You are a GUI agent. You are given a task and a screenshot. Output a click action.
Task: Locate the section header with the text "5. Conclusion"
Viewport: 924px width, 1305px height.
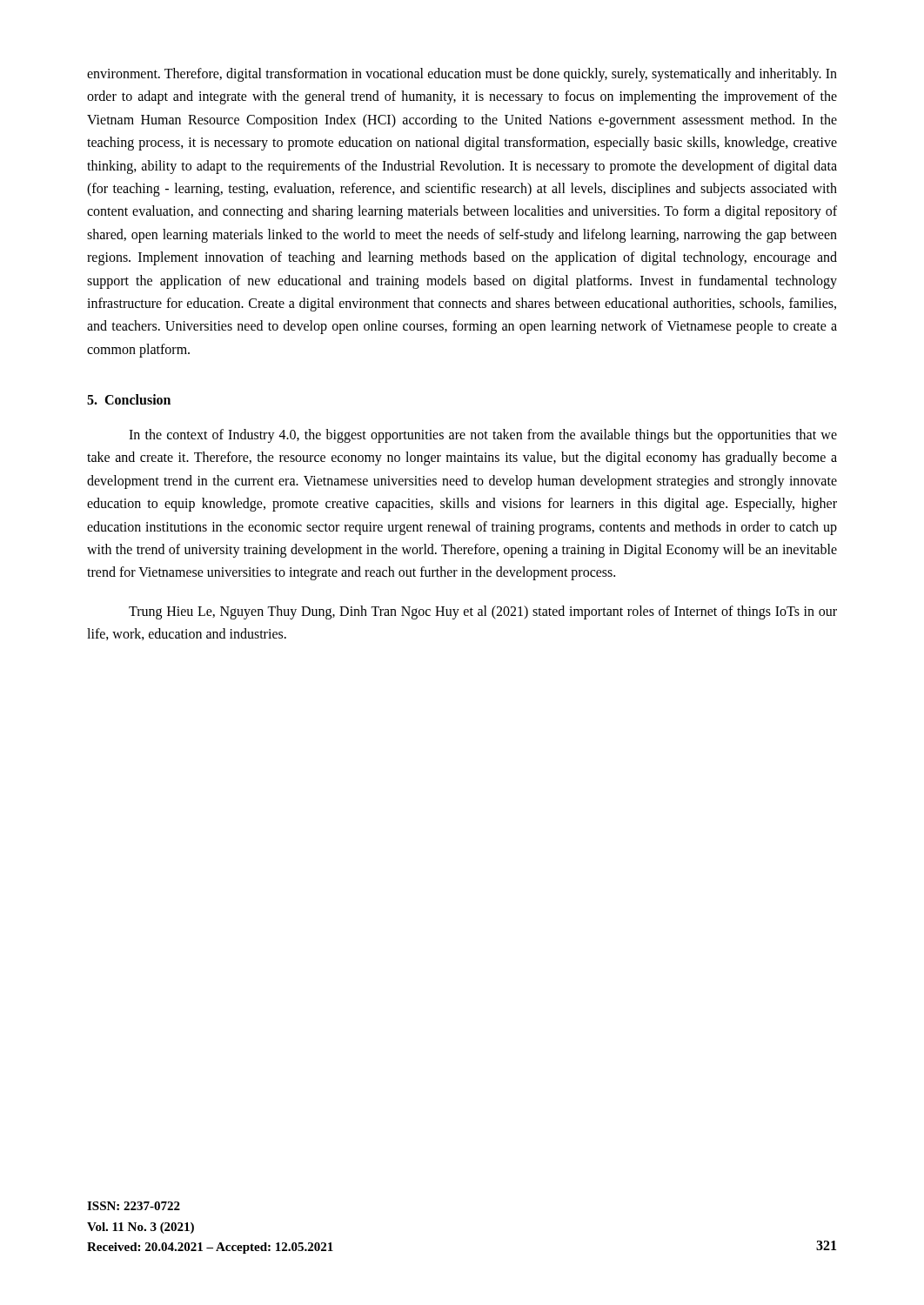[x=129, y=400]
